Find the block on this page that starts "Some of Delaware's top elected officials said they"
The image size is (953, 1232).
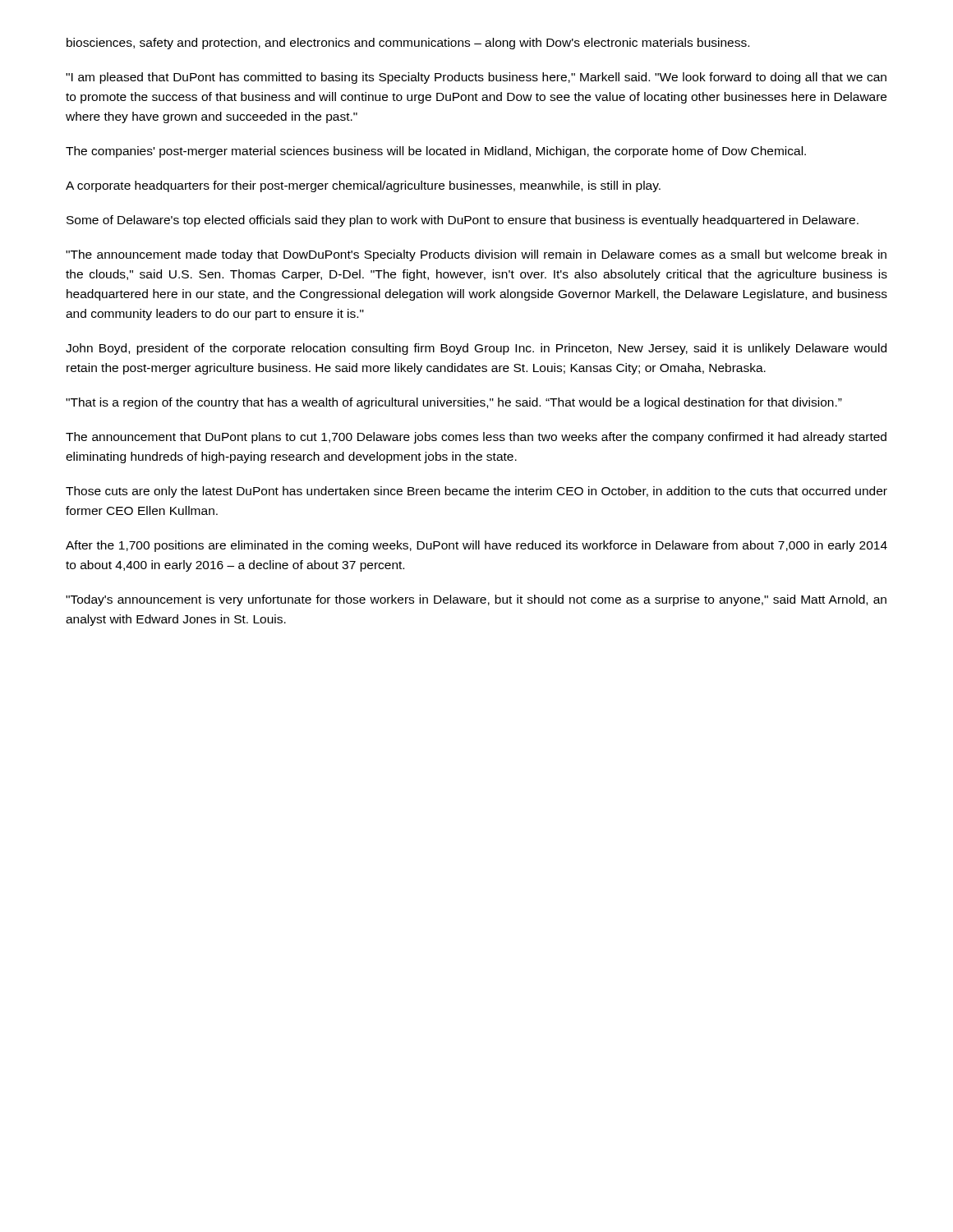(463, 220)
